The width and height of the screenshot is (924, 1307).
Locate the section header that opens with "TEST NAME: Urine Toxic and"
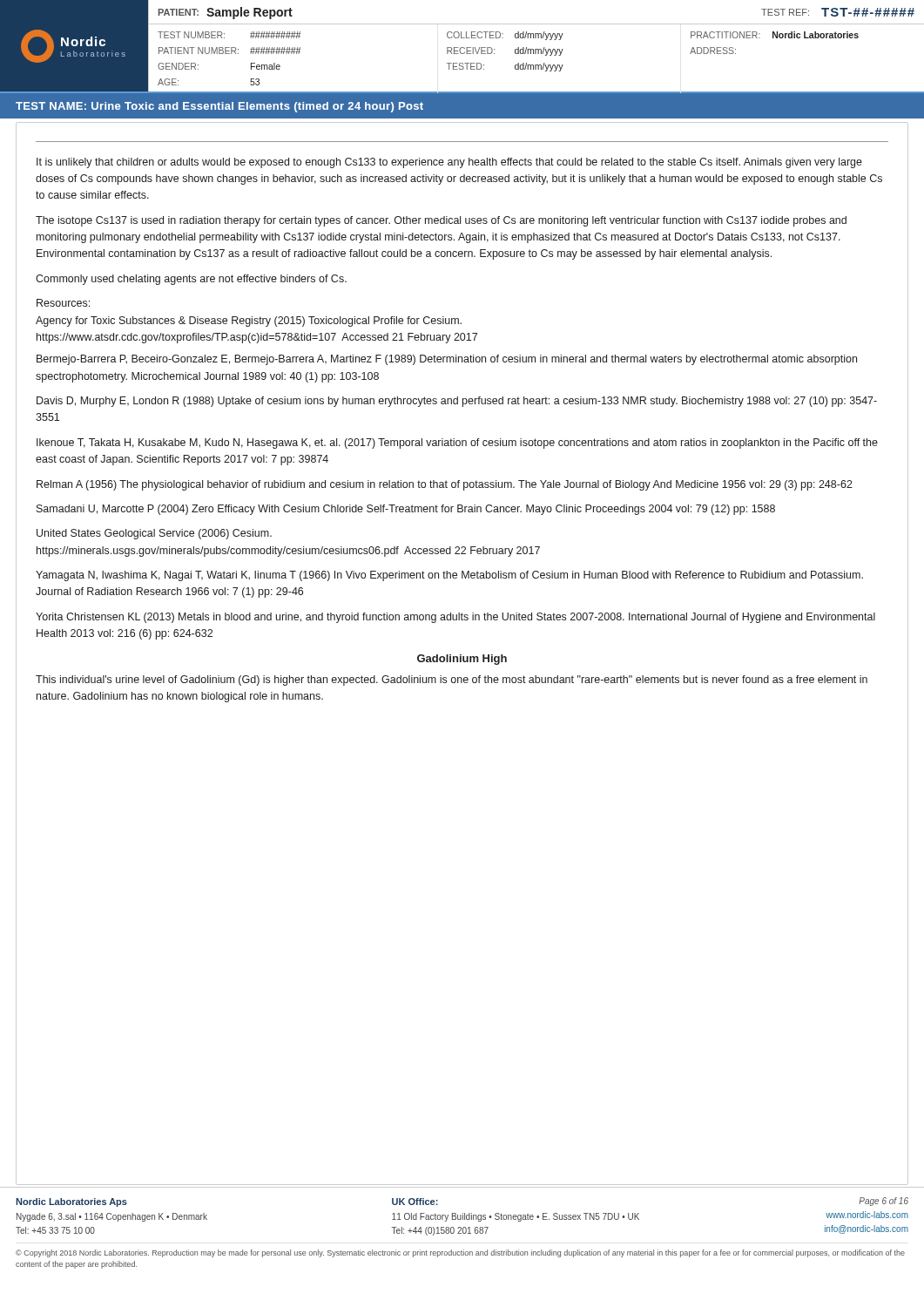[x=220, y=106]
